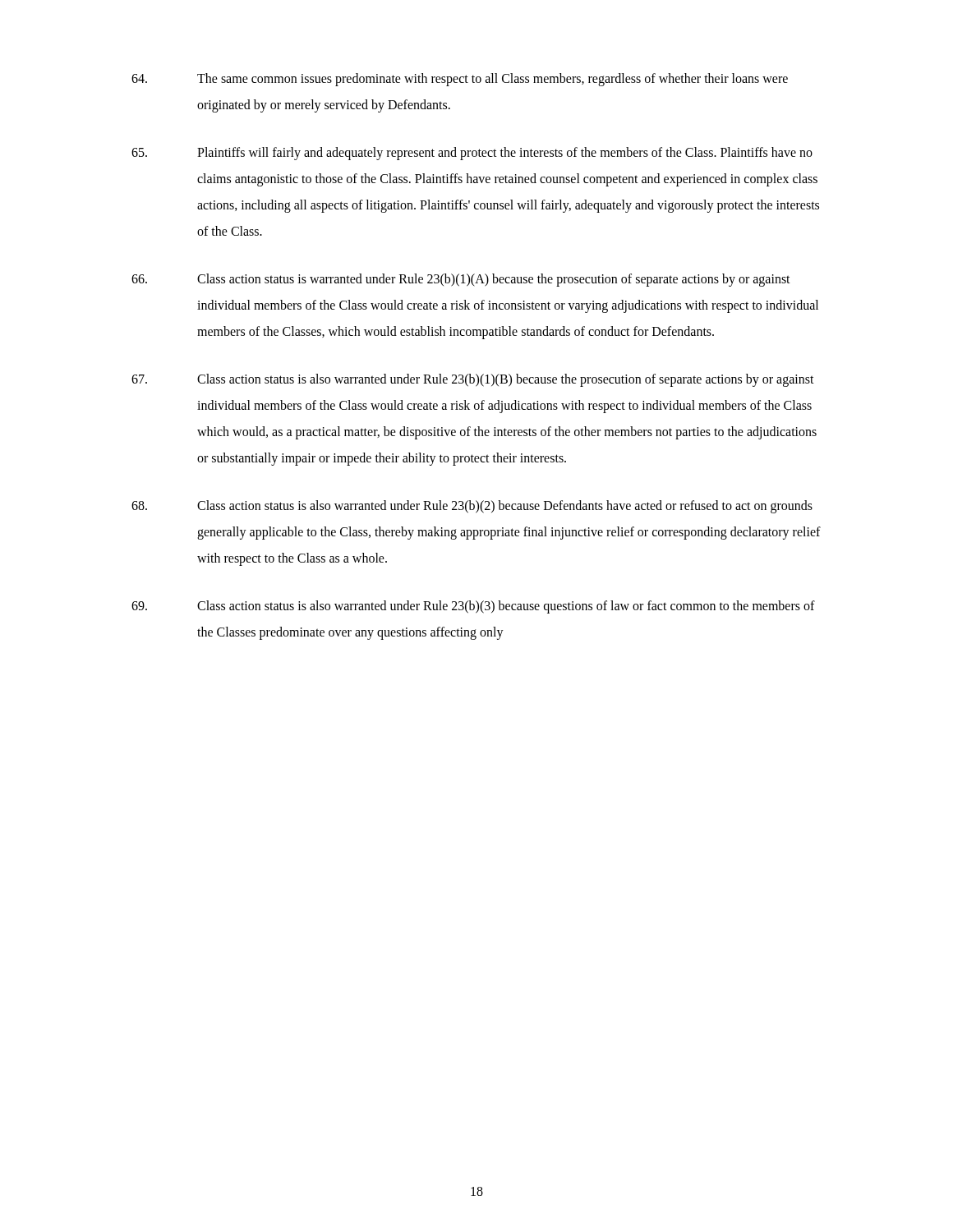Find the text starting "69.Class action status is also warranted"
Image resolution: width=953 pixels, height=1232 pixels.
click(473, 616)
